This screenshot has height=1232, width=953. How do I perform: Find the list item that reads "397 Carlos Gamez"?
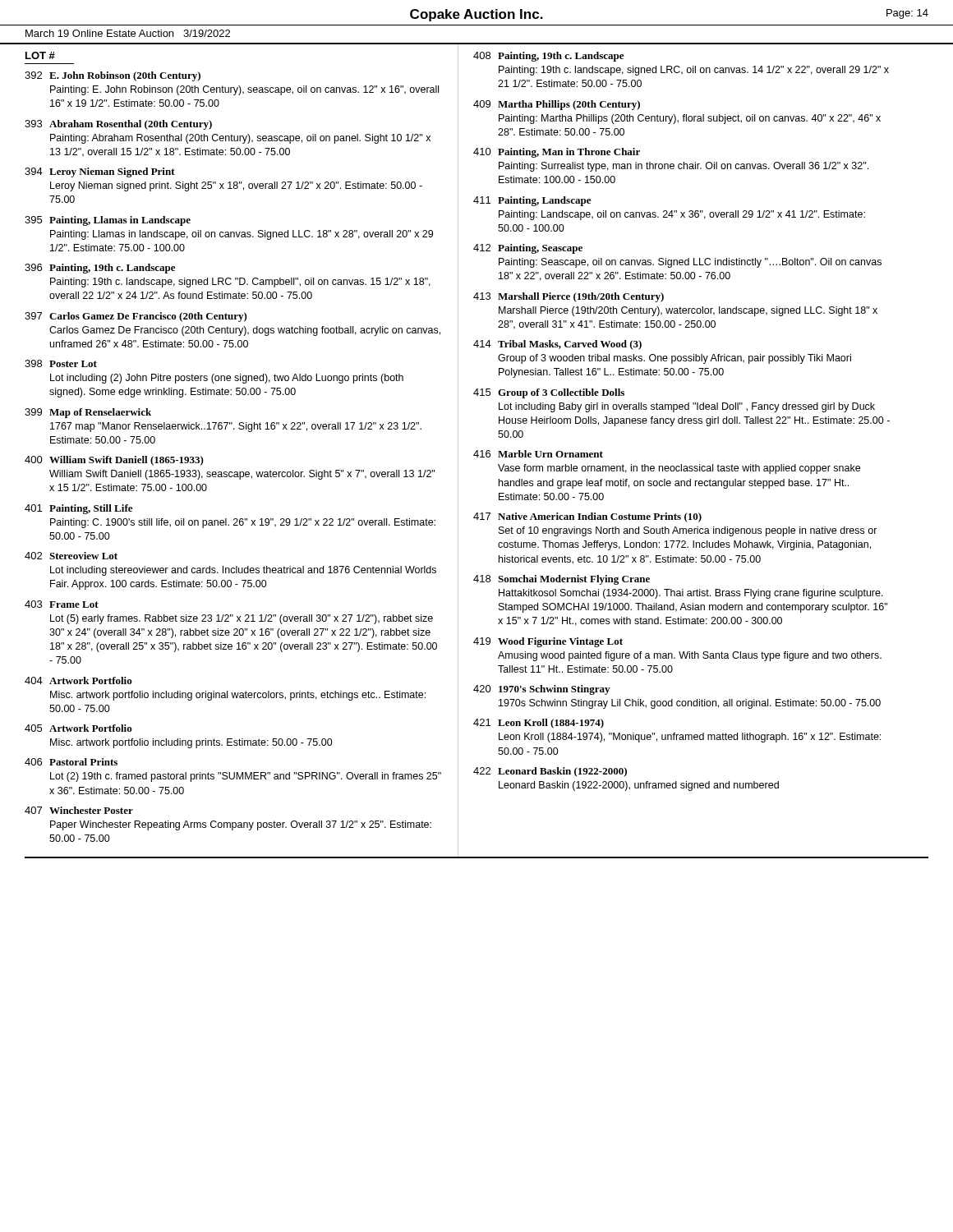pos(234,330)
